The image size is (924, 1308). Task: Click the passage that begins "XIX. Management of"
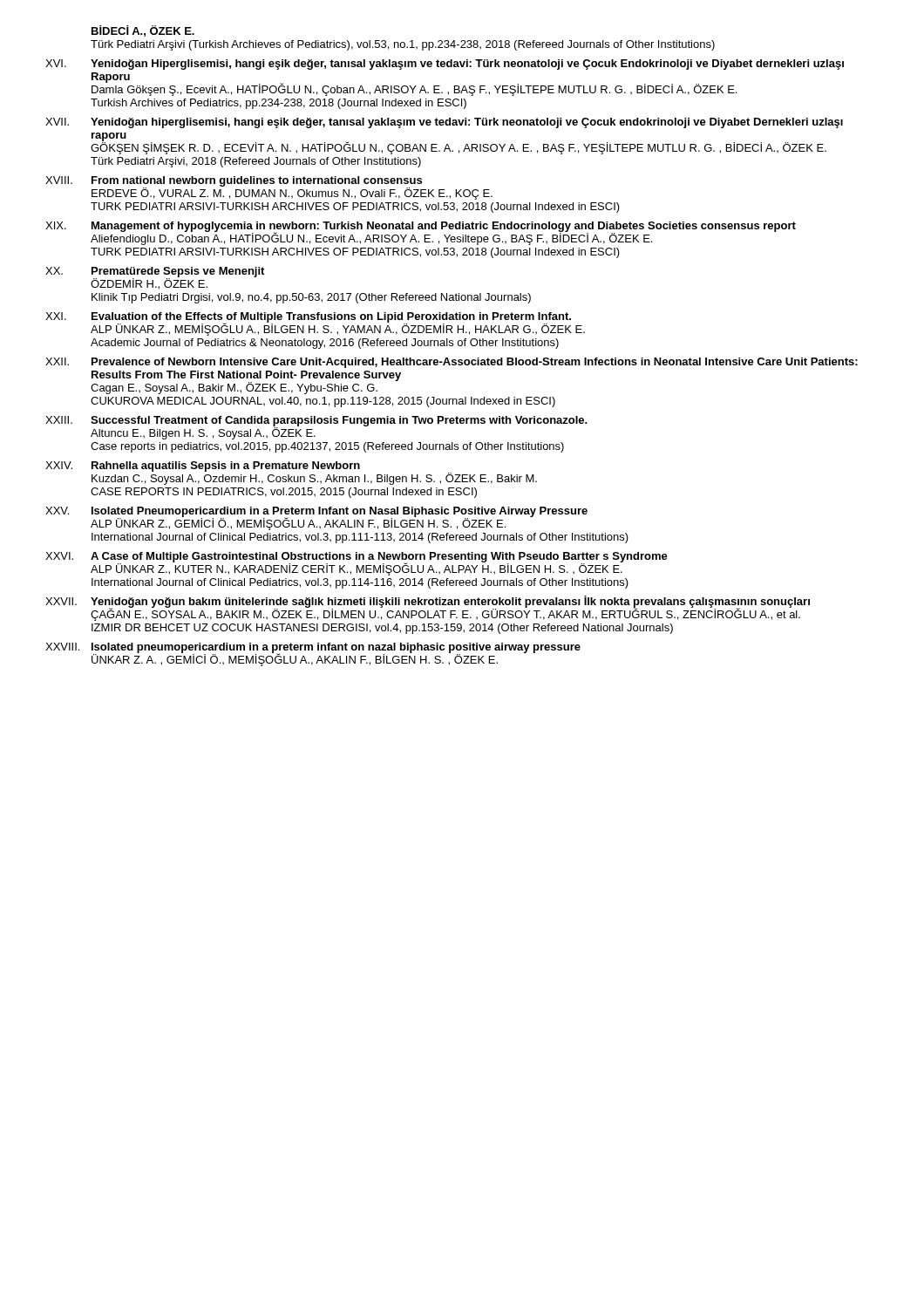tap(460, 238)
